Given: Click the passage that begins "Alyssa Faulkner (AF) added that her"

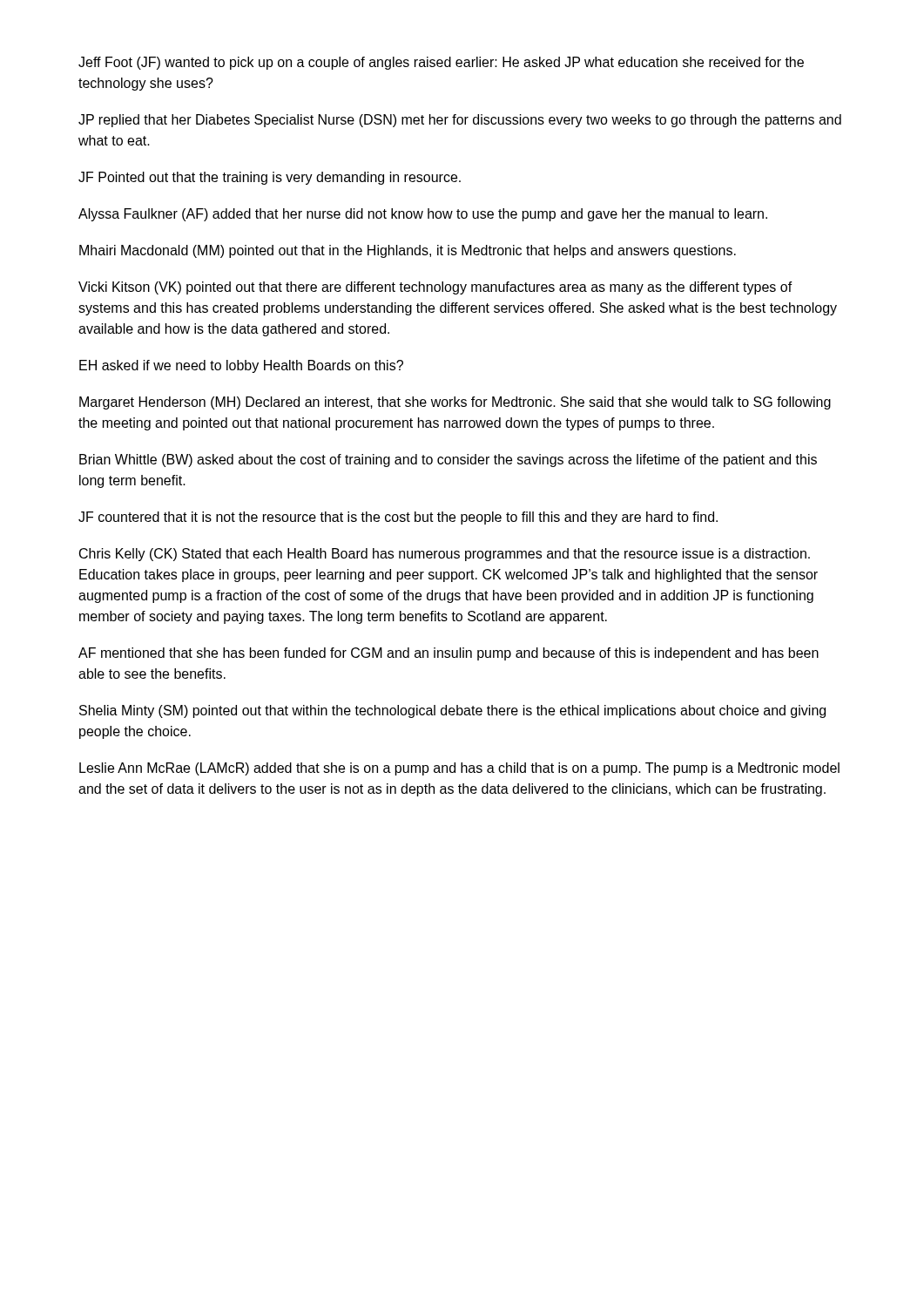Looking at the screenshot, I should click(423, 214).
